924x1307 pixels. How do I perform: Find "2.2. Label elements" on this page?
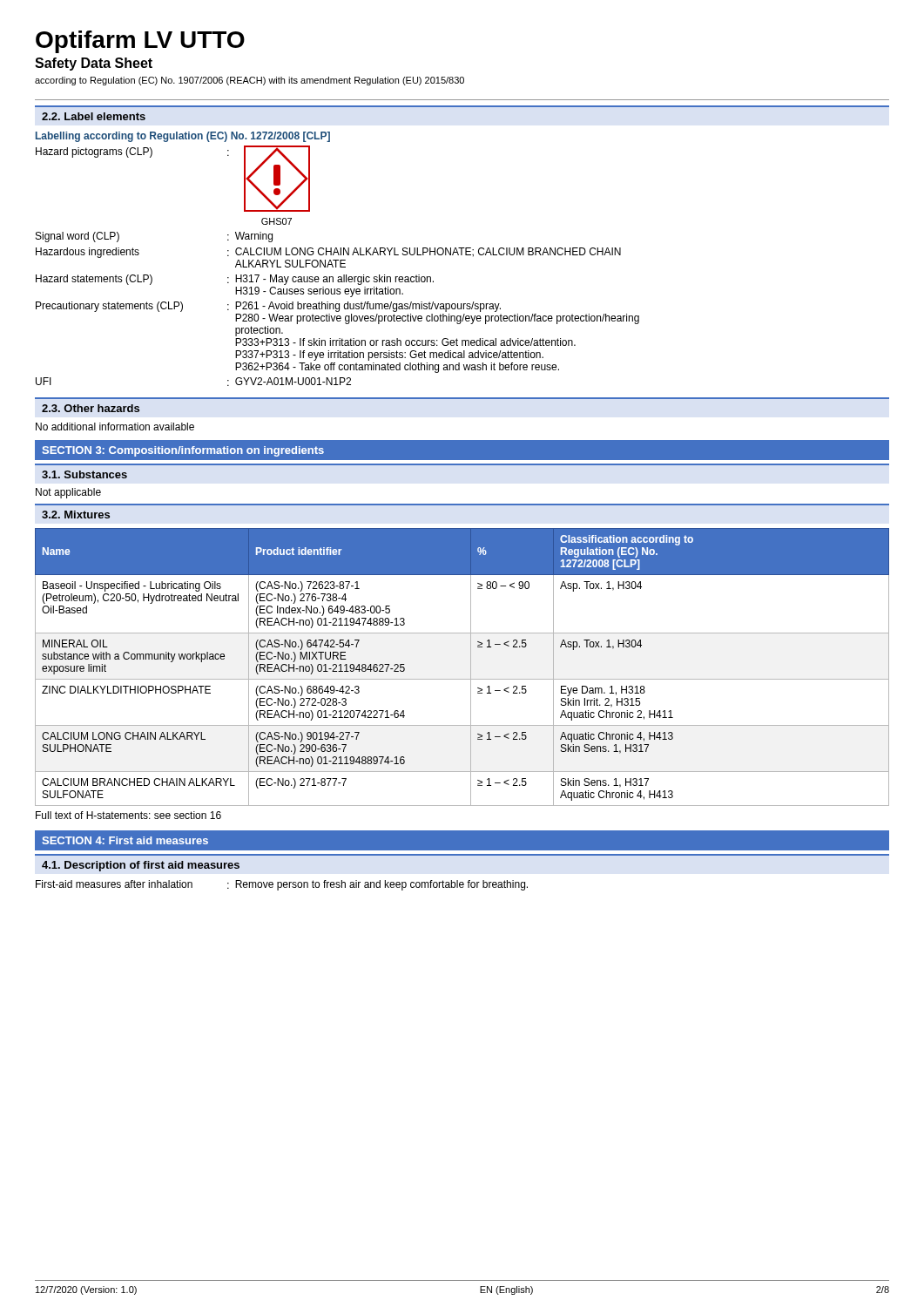coord(462,115)
